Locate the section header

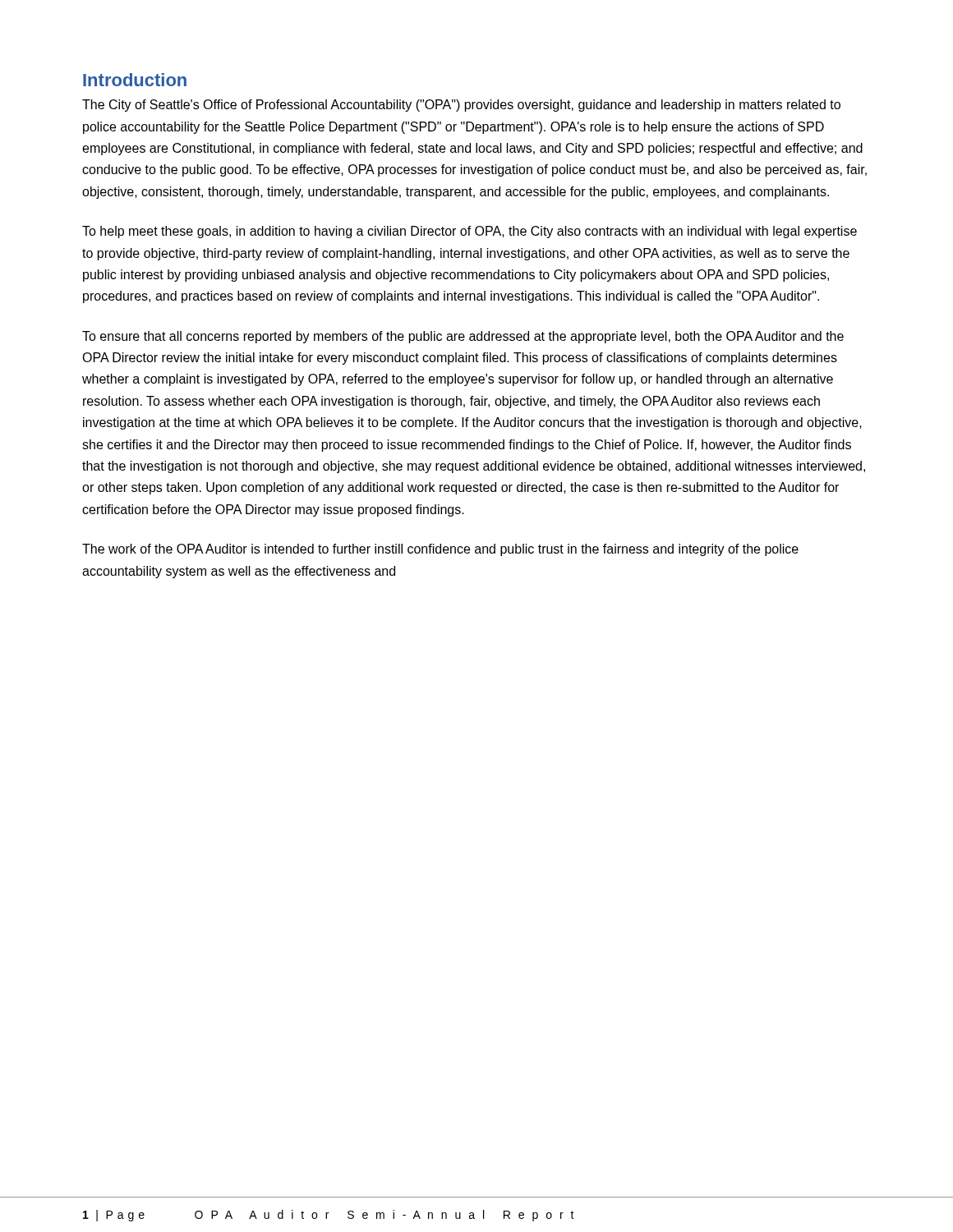click(x=135, y=80)
